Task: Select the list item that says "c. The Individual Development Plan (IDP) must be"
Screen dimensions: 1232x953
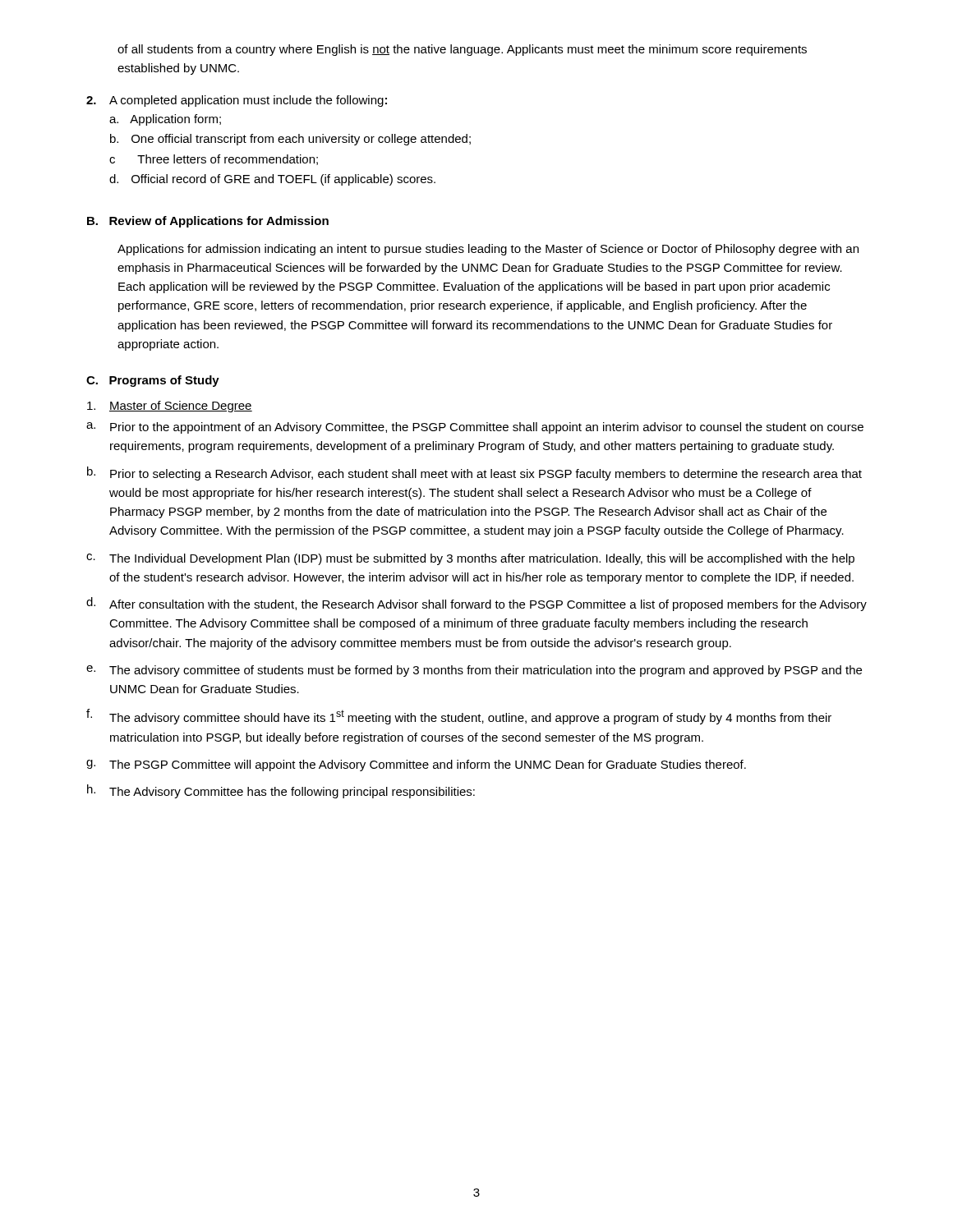Action: 476,567
